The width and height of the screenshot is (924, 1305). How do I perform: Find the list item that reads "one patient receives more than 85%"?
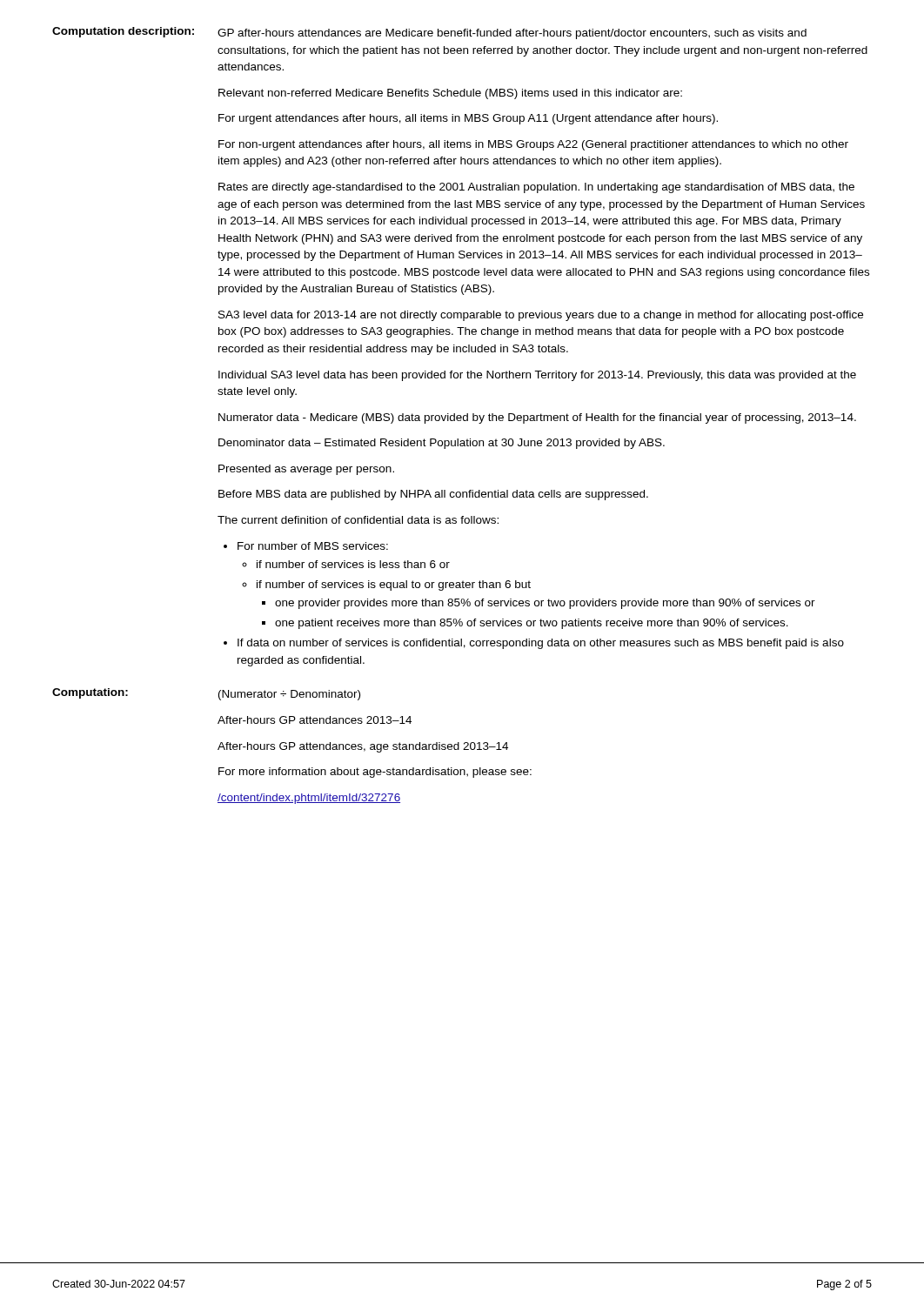[x=532, y=622]
